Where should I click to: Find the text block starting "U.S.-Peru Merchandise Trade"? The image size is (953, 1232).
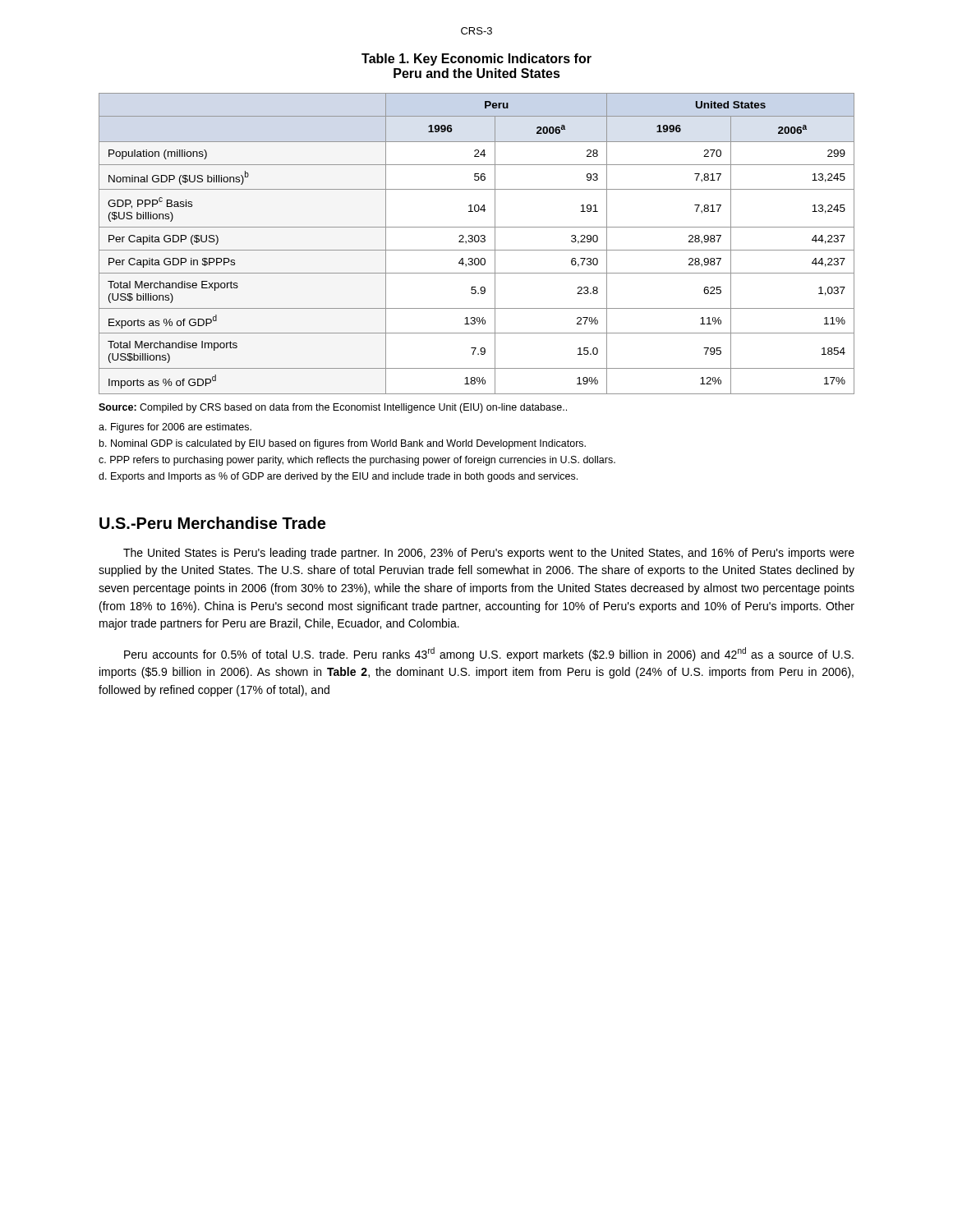212,523
